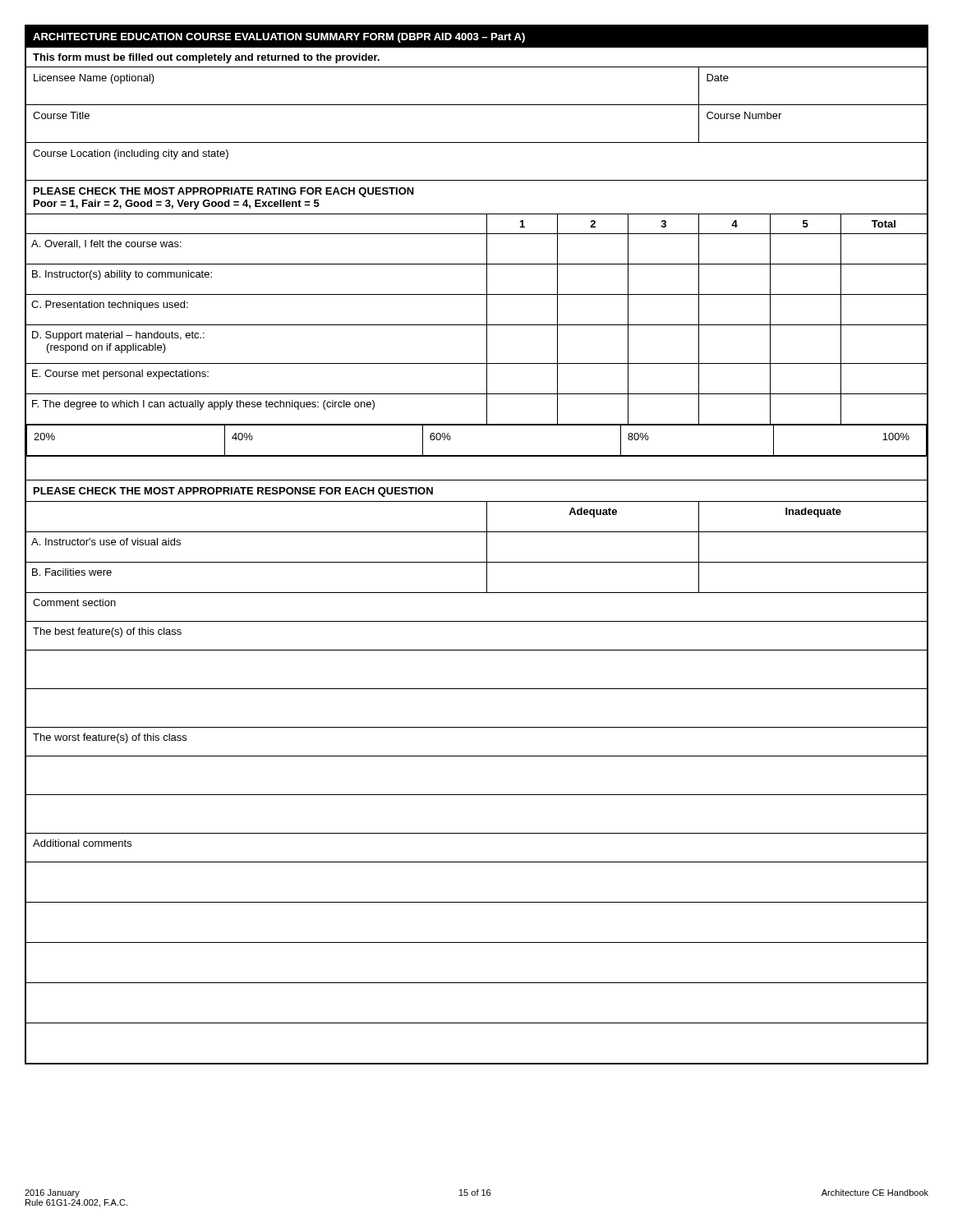
Task: Select the text containing "Licensee Name (optional)"
Action: (94, 78)
